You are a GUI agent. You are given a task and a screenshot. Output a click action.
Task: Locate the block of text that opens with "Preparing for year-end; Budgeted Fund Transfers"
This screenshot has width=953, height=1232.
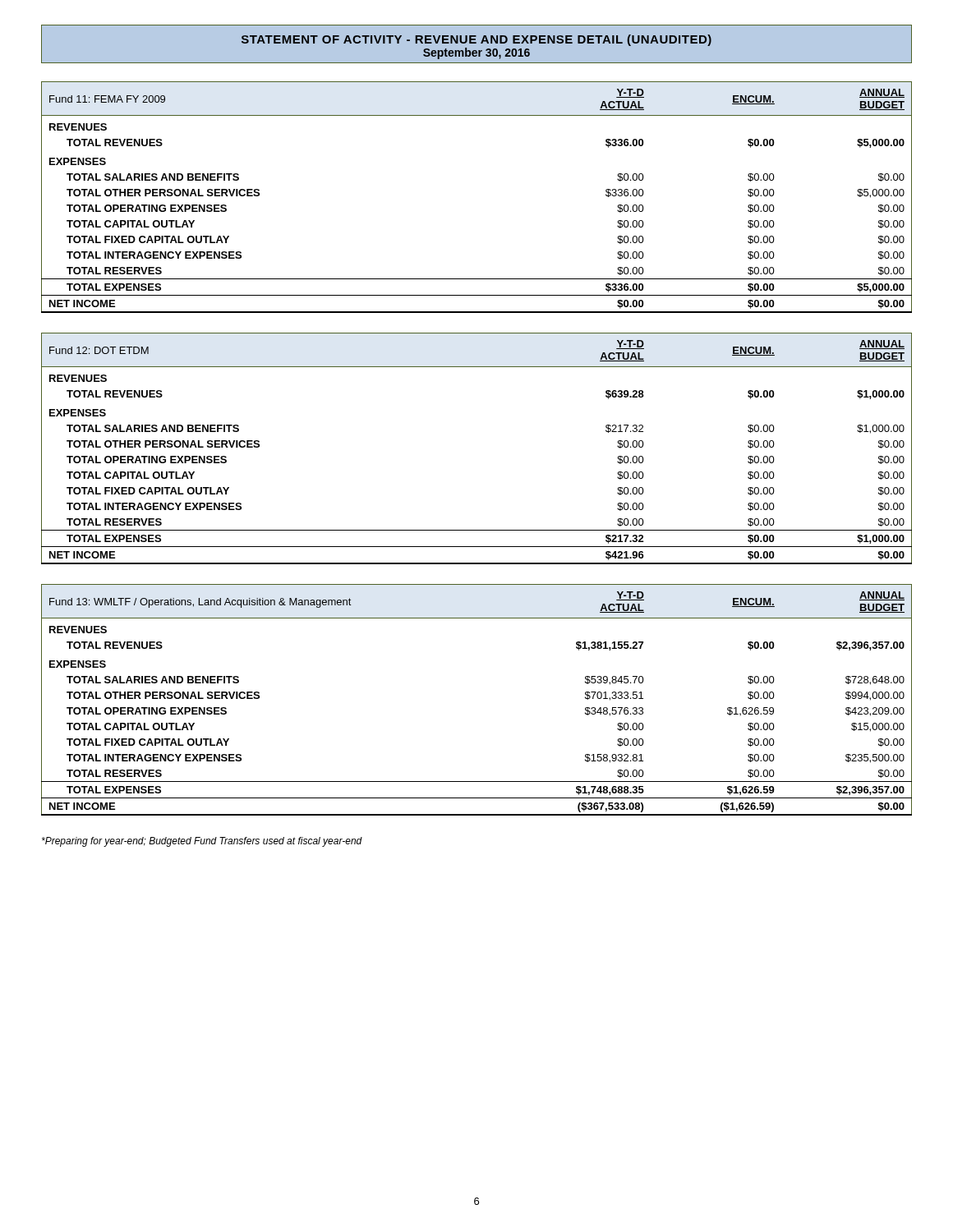pyautogui.click(x=201, y=841)
